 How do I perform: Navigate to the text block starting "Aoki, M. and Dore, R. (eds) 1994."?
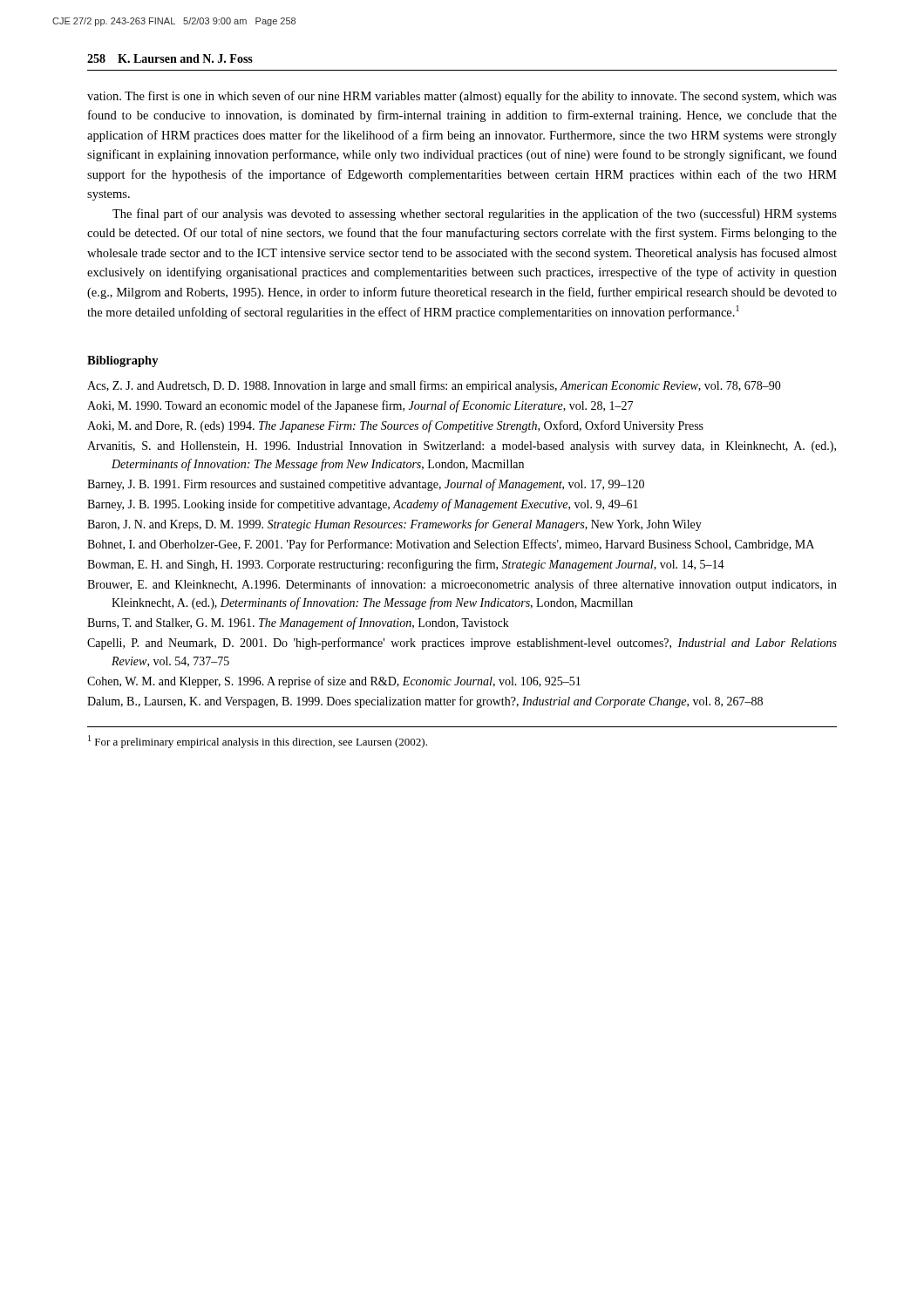pyautogui.click(x=395, y=426)
